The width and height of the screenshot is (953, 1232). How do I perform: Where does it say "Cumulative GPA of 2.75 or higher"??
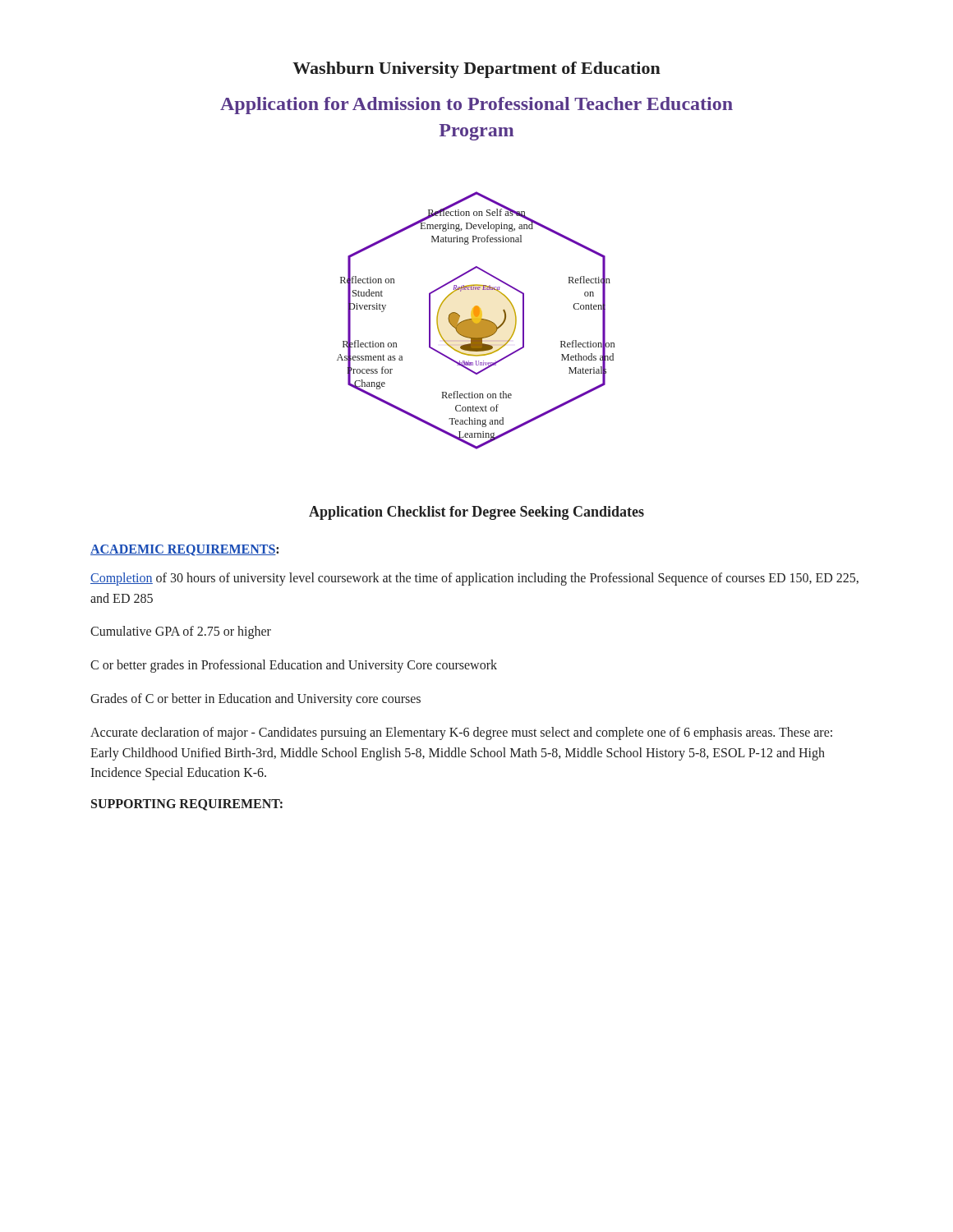click(181, 631)
